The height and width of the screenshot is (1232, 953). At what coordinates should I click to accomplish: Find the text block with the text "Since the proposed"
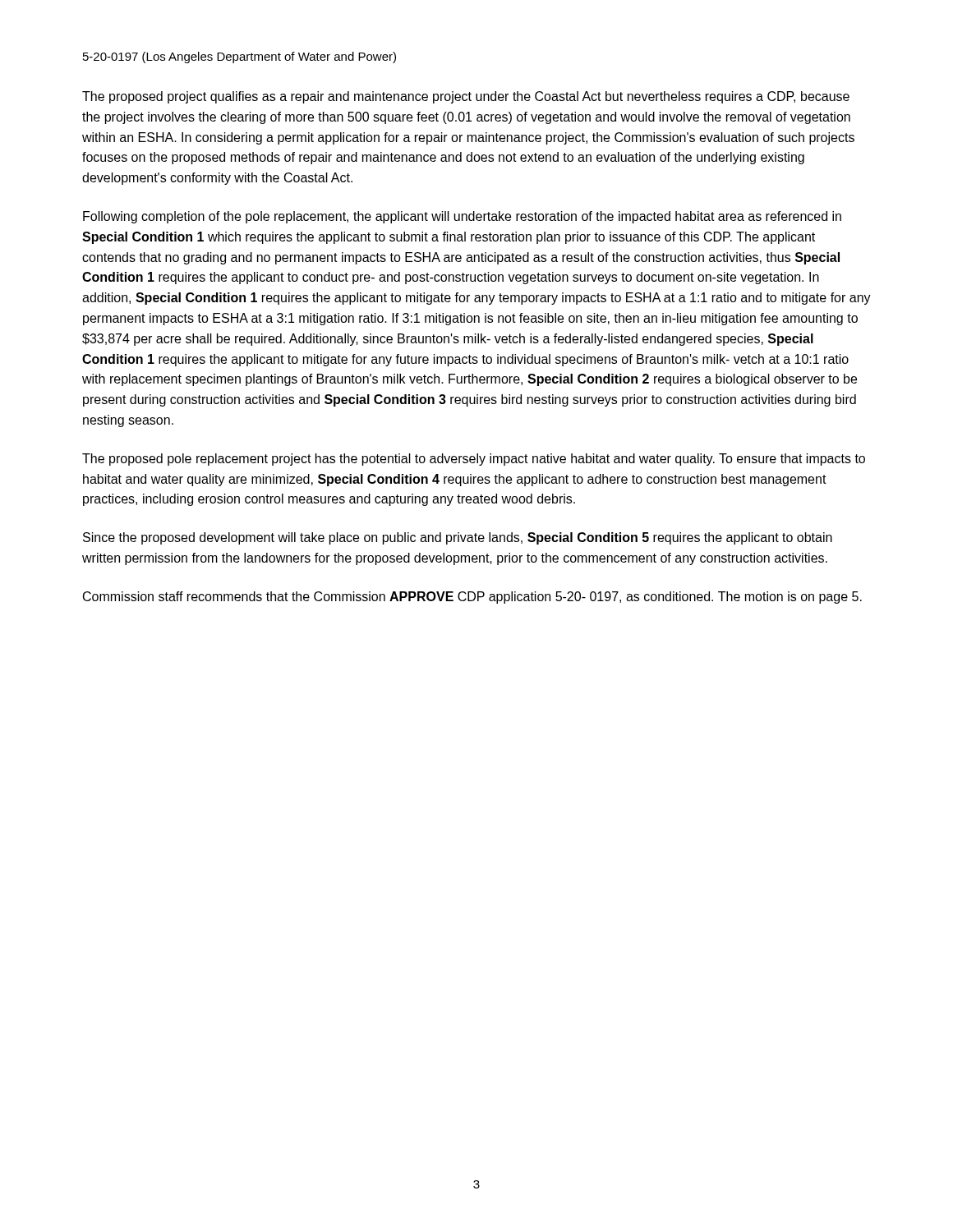[x=457, y=548]
